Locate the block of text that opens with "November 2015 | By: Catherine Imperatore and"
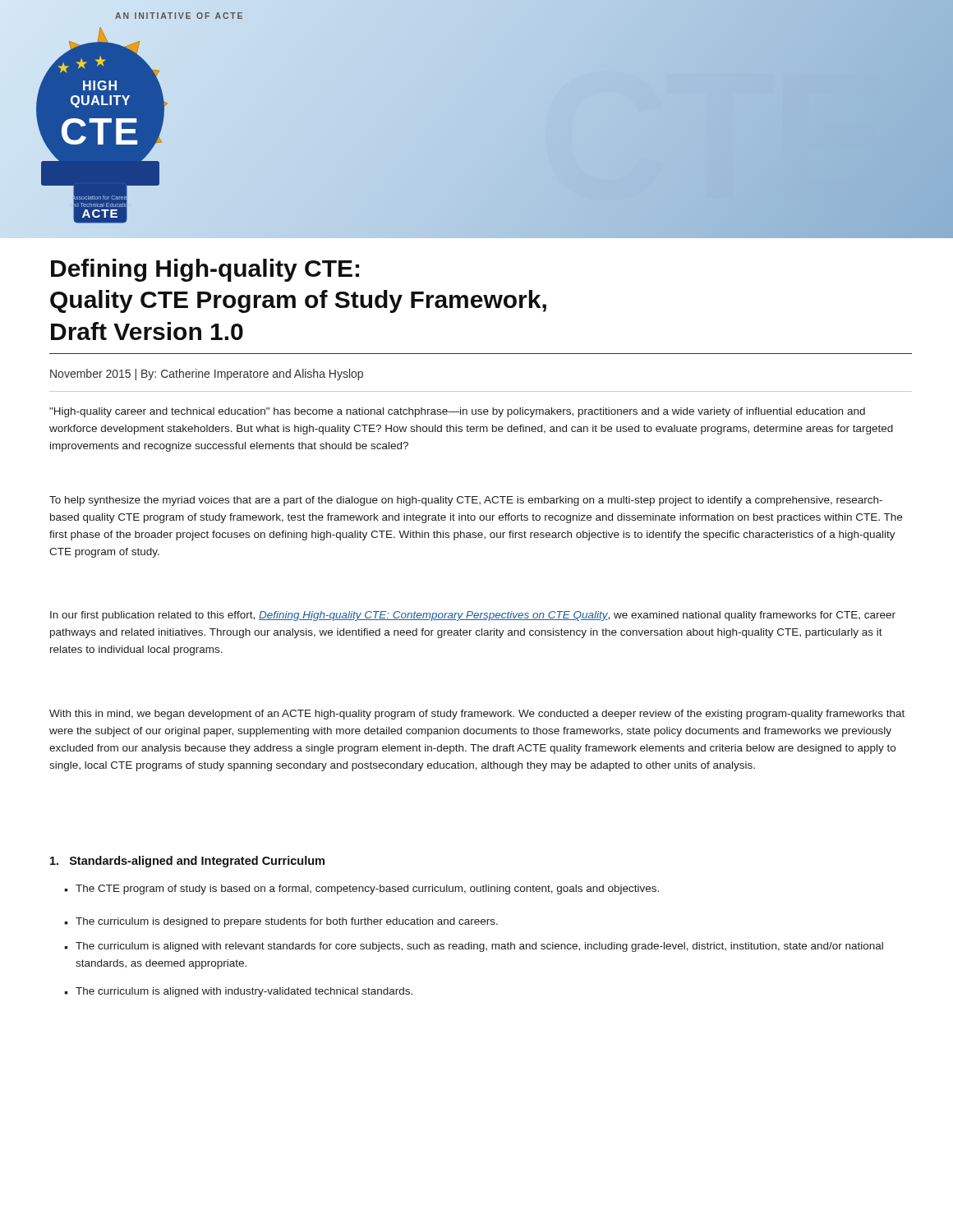The image size is (953, 1232). [x=206, y=374]
